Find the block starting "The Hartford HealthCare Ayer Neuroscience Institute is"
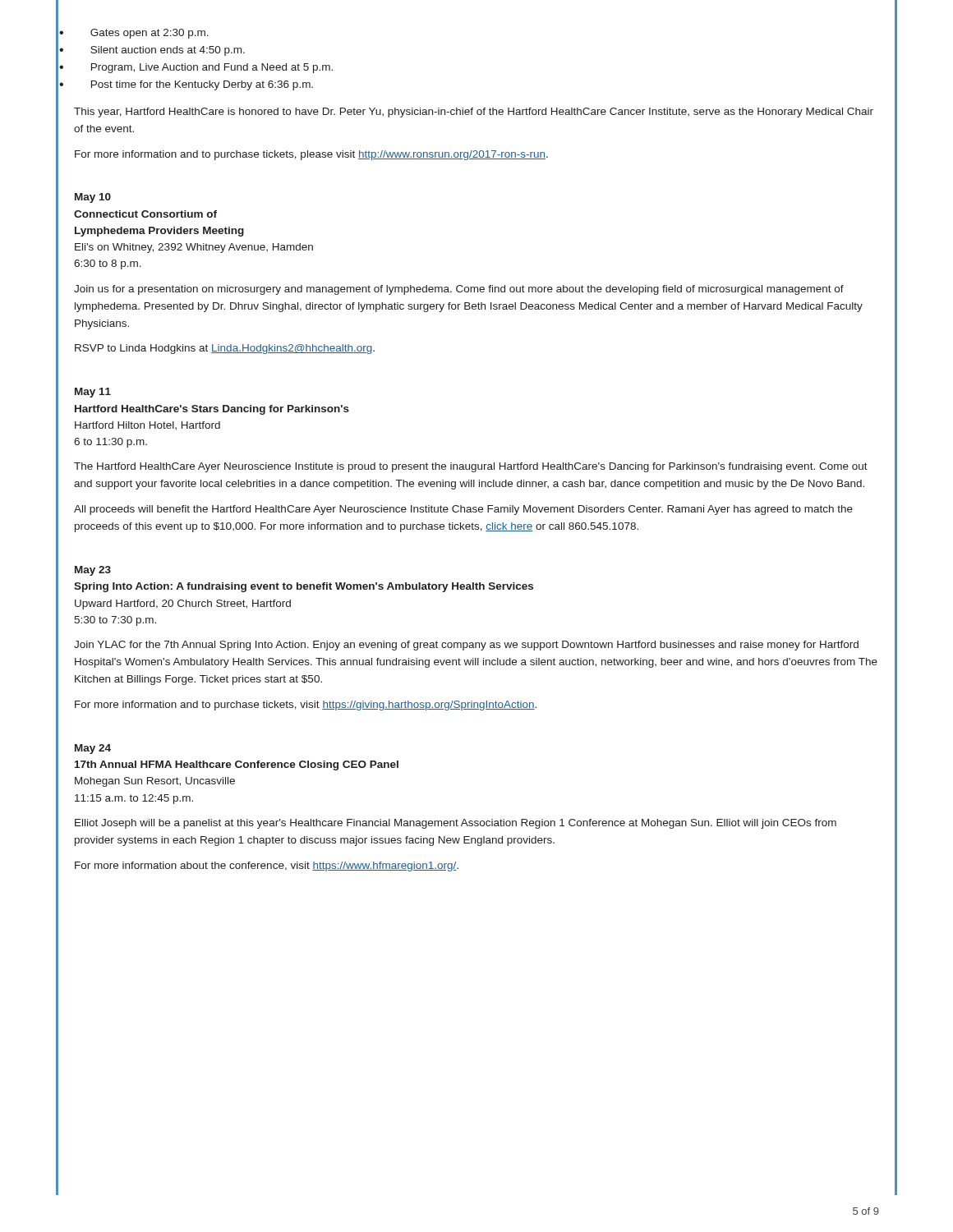953x1232 pixels. (x=470, y=475)
